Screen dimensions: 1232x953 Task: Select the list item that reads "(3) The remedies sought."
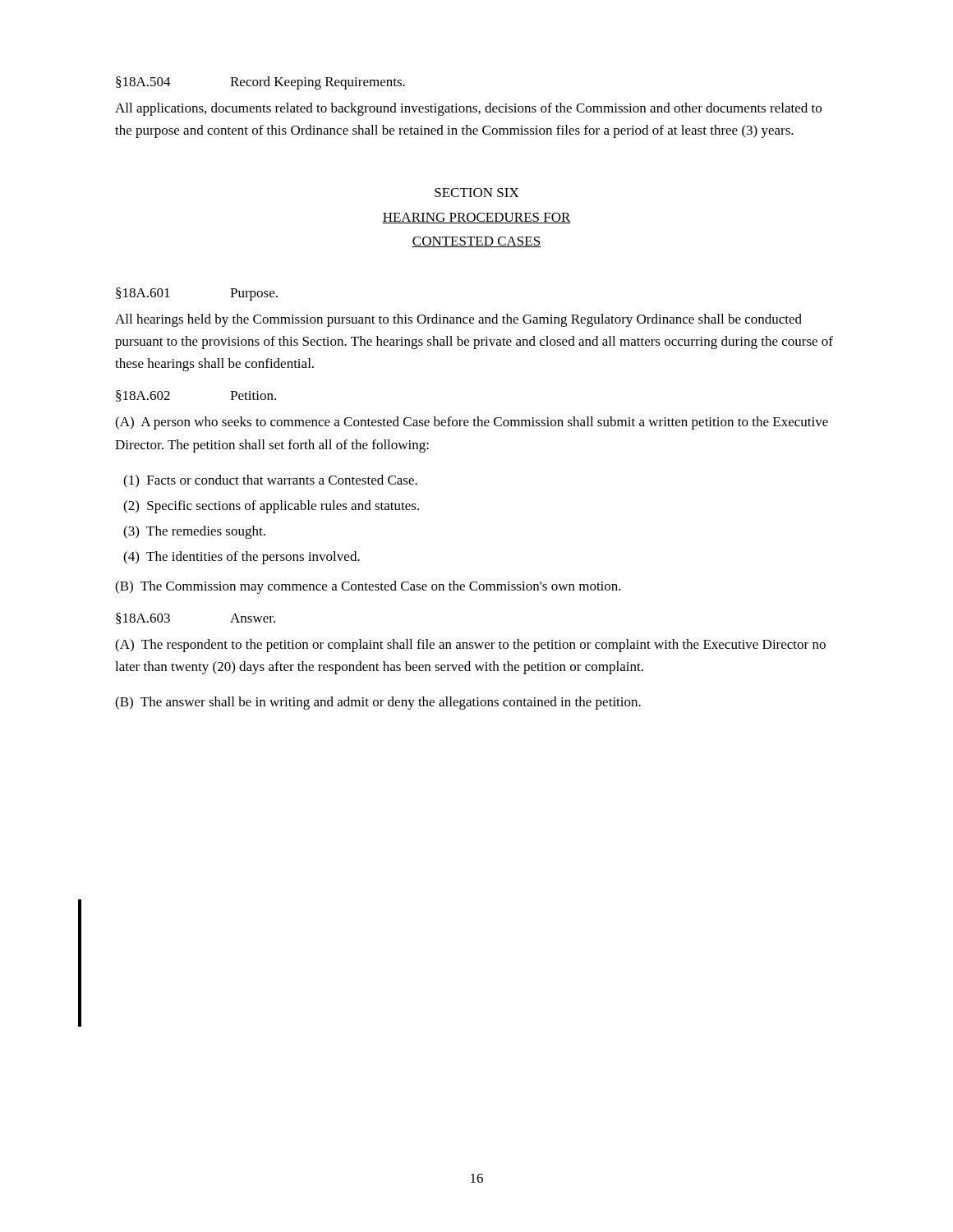tap(195, 531)
